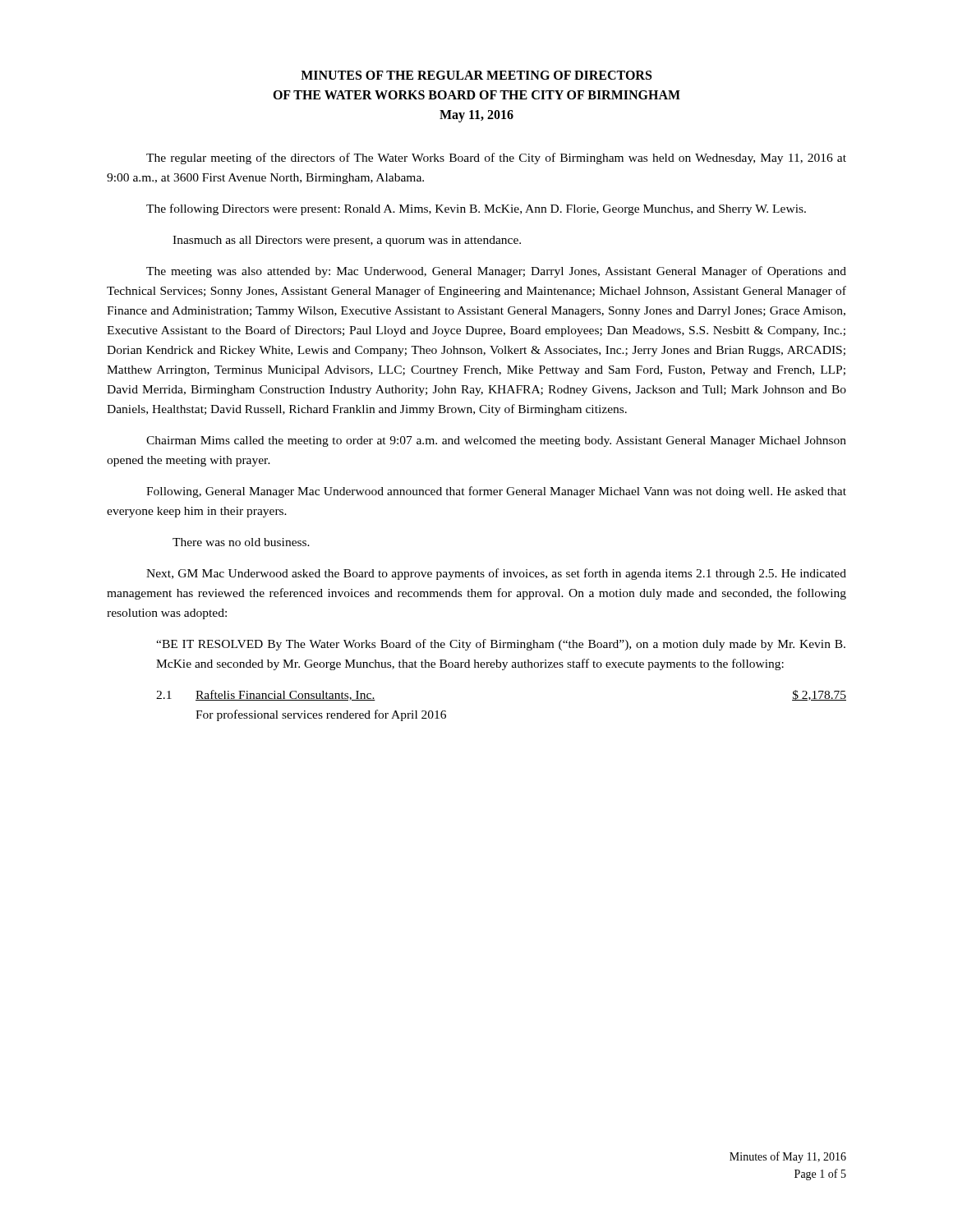Point to the block beginning "Inasmuch as all Directors were"
Viewport: 953px width, 1232px height.
point(347,239)
